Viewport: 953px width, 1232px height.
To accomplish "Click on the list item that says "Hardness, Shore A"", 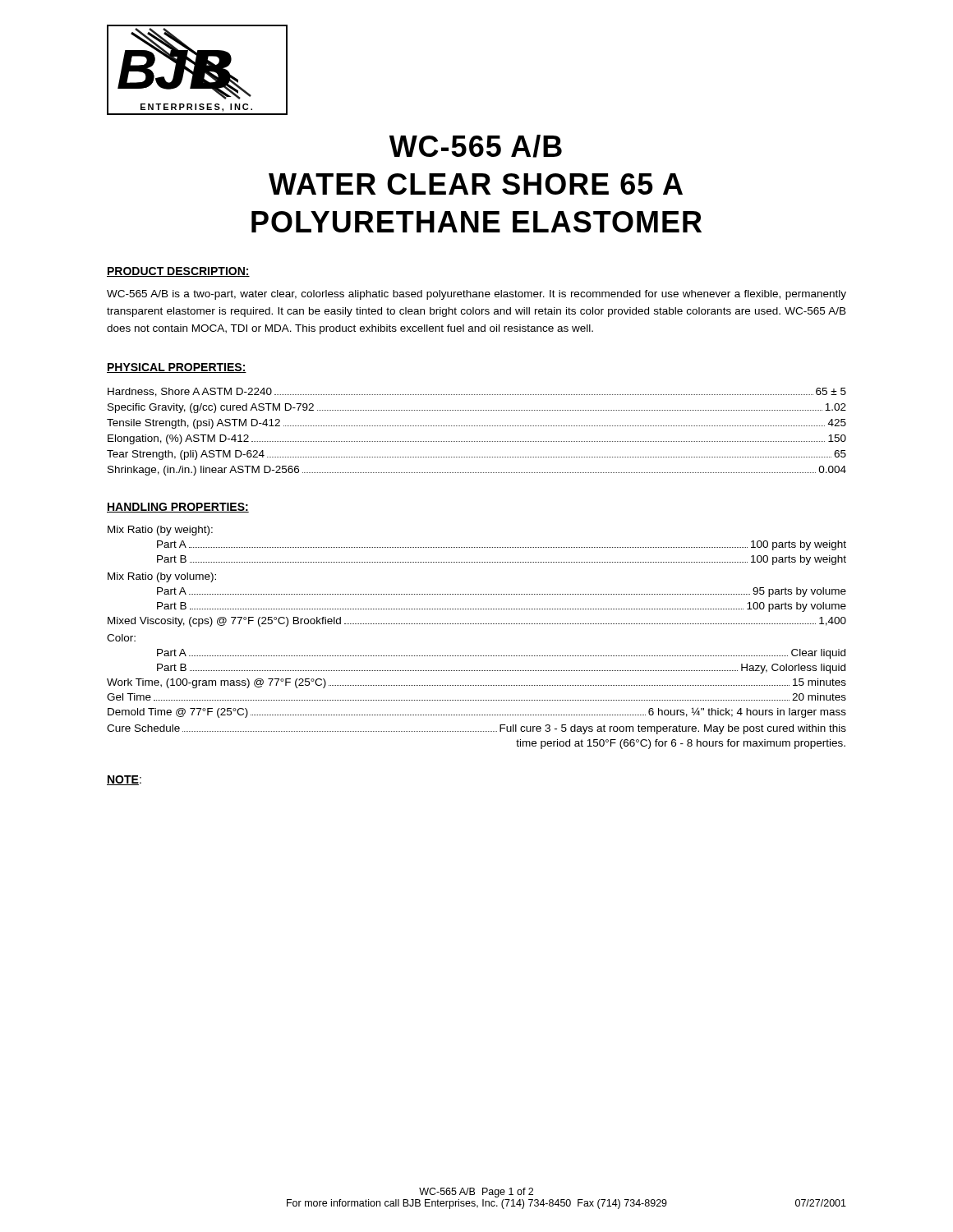I will point(476,391).
